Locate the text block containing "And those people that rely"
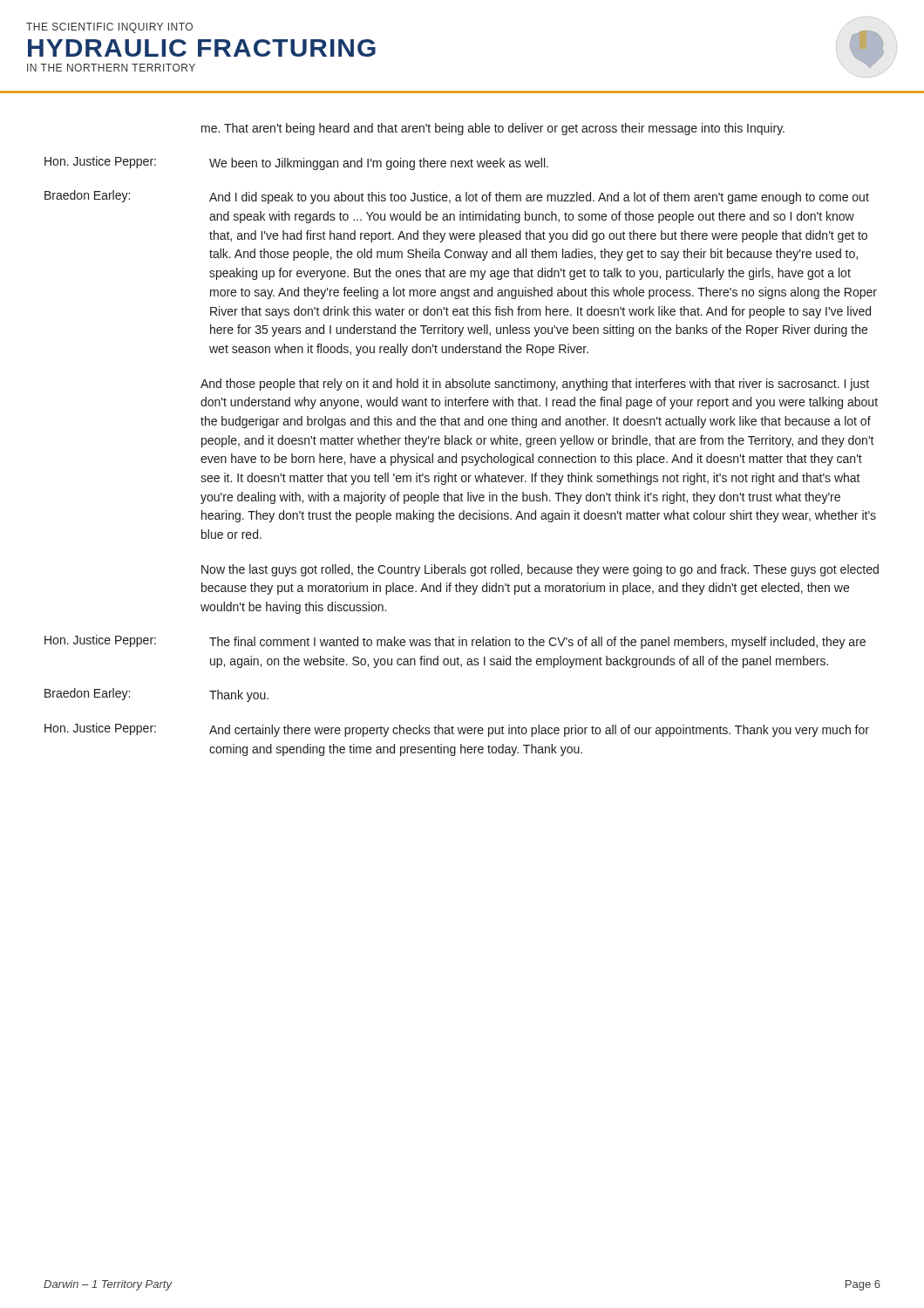924x1308 pixels. coord(462,460)
